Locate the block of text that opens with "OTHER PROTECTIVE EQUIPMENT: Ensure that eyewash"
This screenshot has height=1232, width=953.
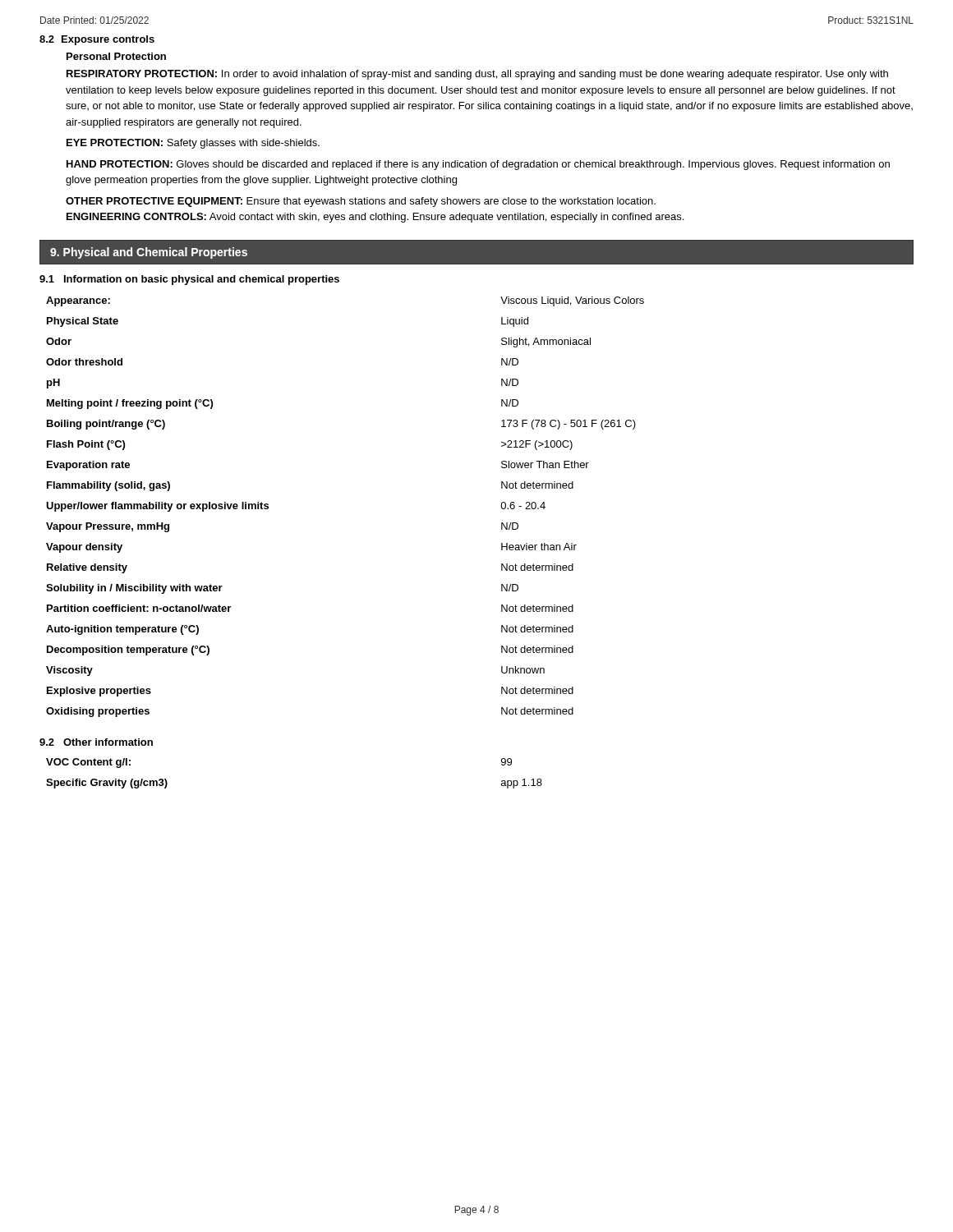pos(375,208)
